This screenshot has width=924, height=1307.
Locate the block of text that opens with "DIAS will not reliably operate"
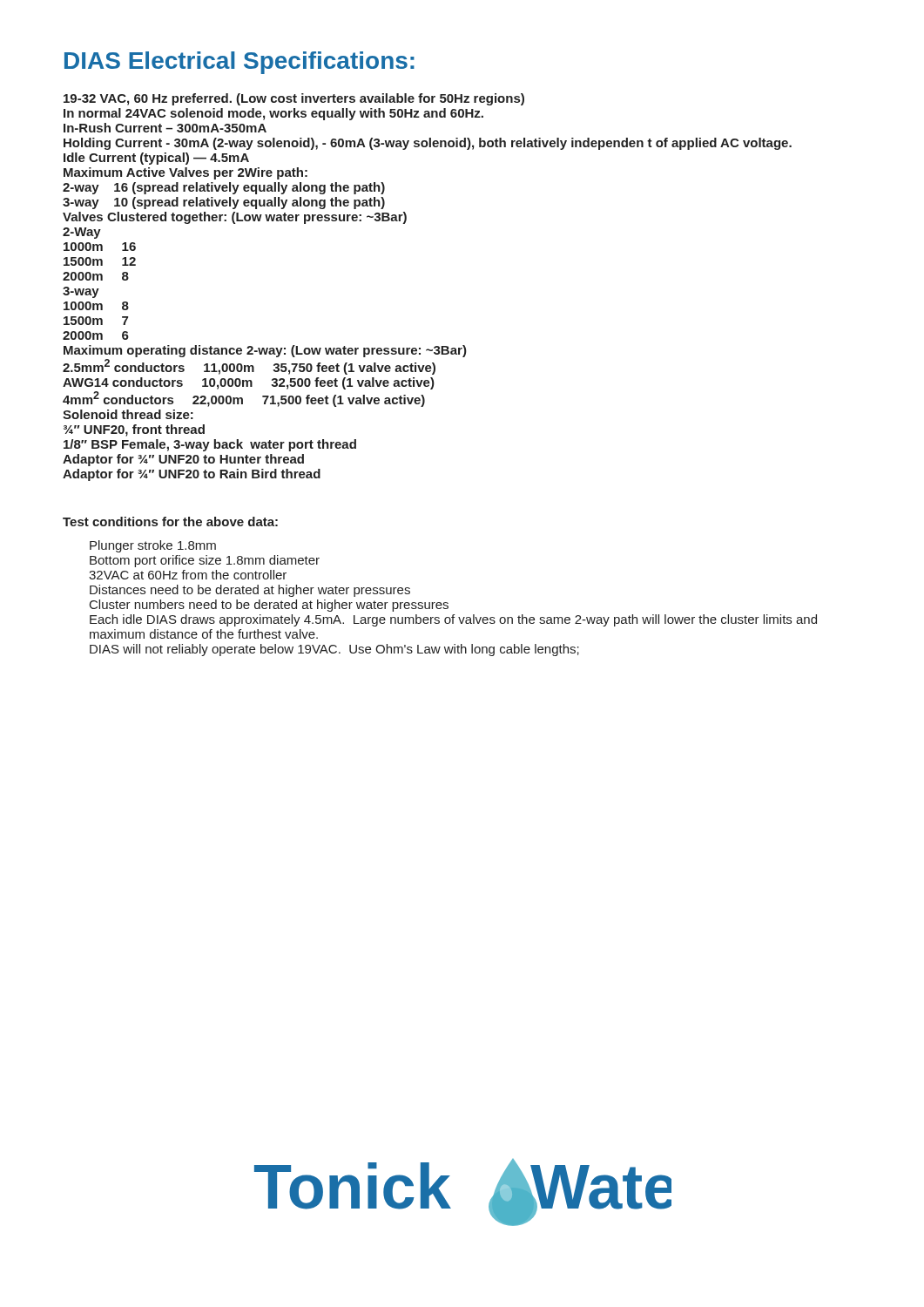tap(475, 649)
